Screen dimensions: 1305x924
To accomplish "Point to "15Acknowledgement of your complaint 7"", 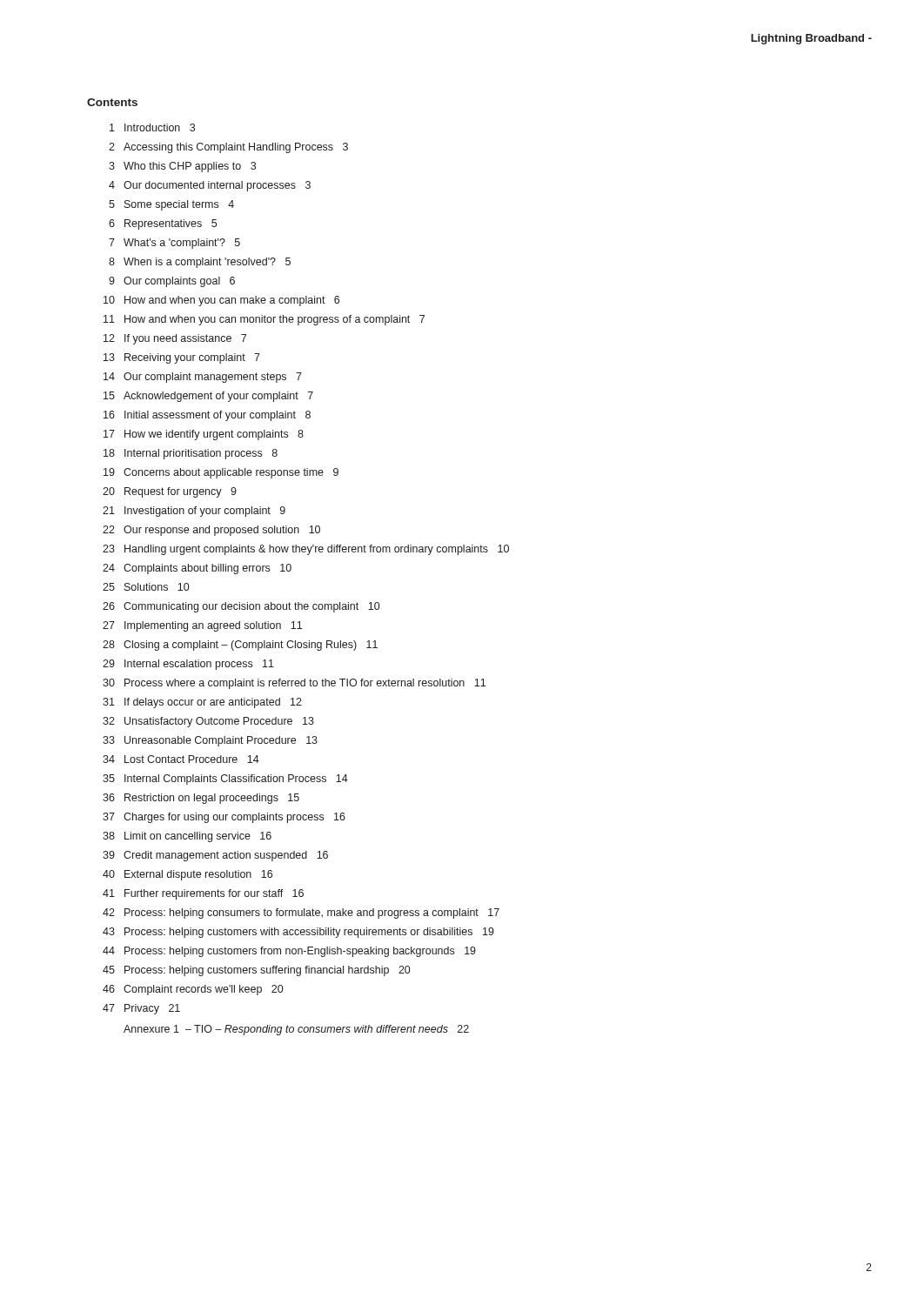I will point(208,397).
